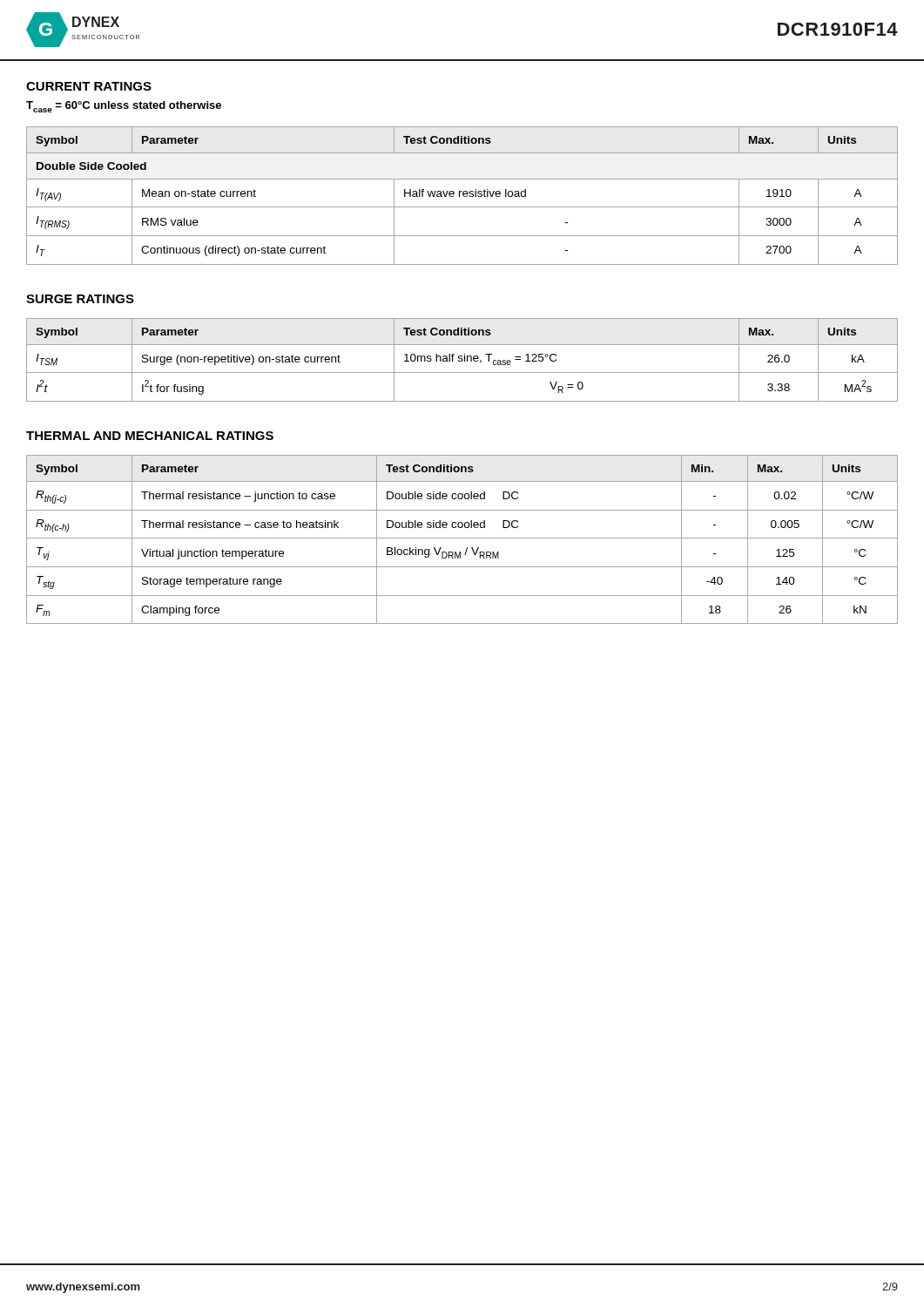Viewport: 924px width, 1307px height.
Task: Find the table that mentions "Continuous (direct) on-state"
Action: tap(462, 195)
